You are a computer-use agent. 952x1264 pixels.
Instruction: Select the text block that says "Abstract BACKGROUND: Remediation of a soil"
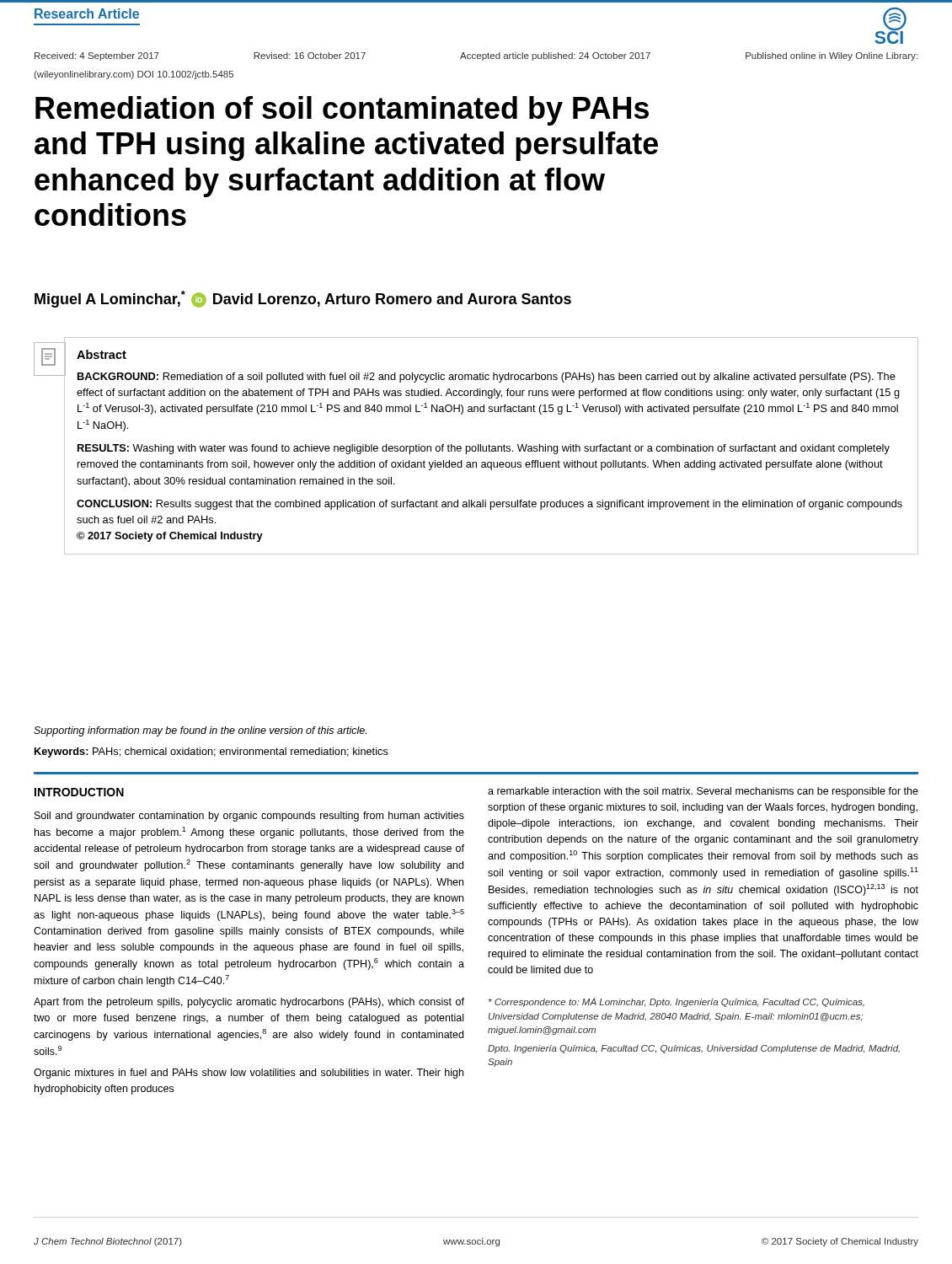tap(491, 446)
